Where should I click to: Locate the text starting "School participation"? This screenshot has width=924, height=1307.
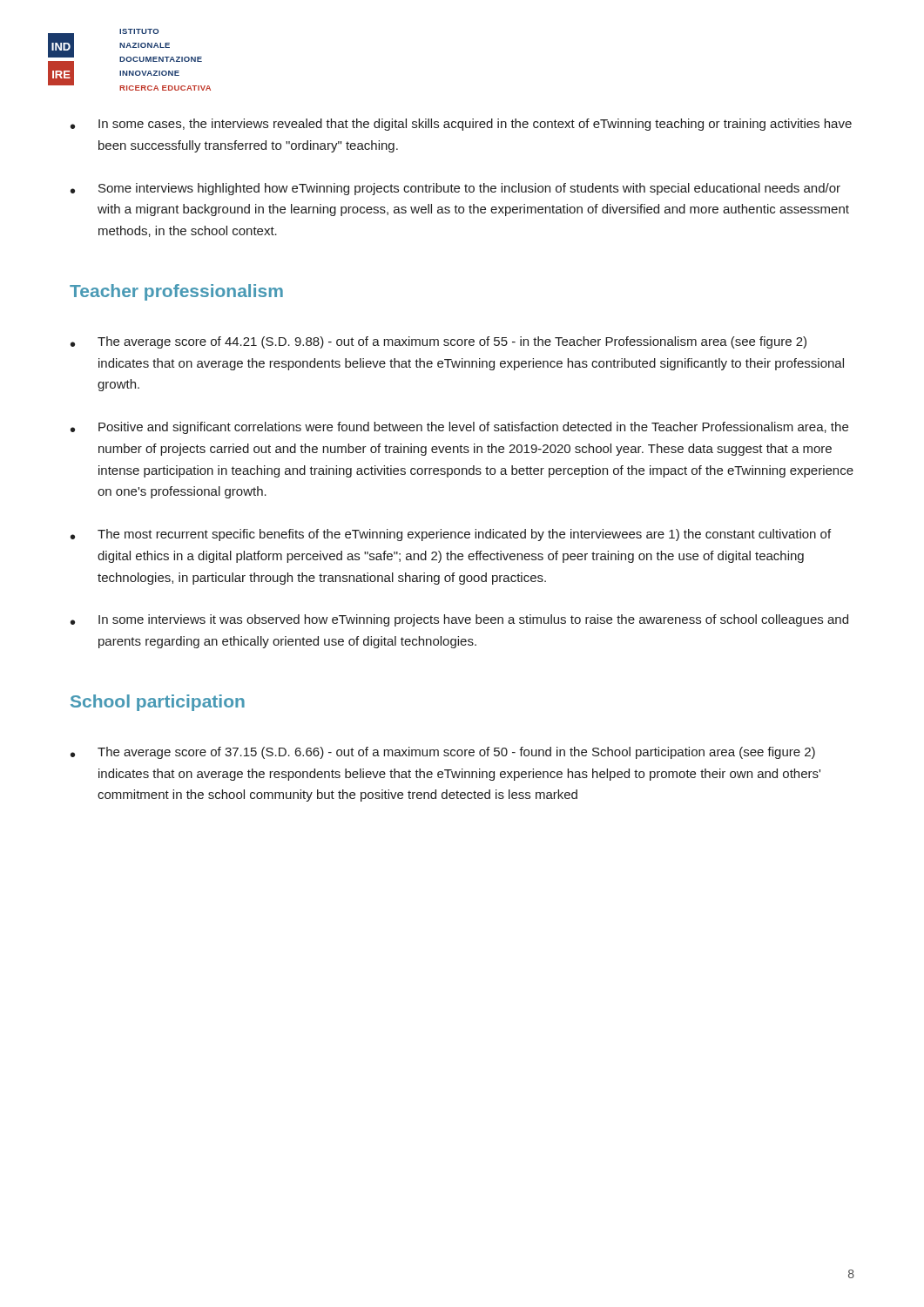click(158, 701)
